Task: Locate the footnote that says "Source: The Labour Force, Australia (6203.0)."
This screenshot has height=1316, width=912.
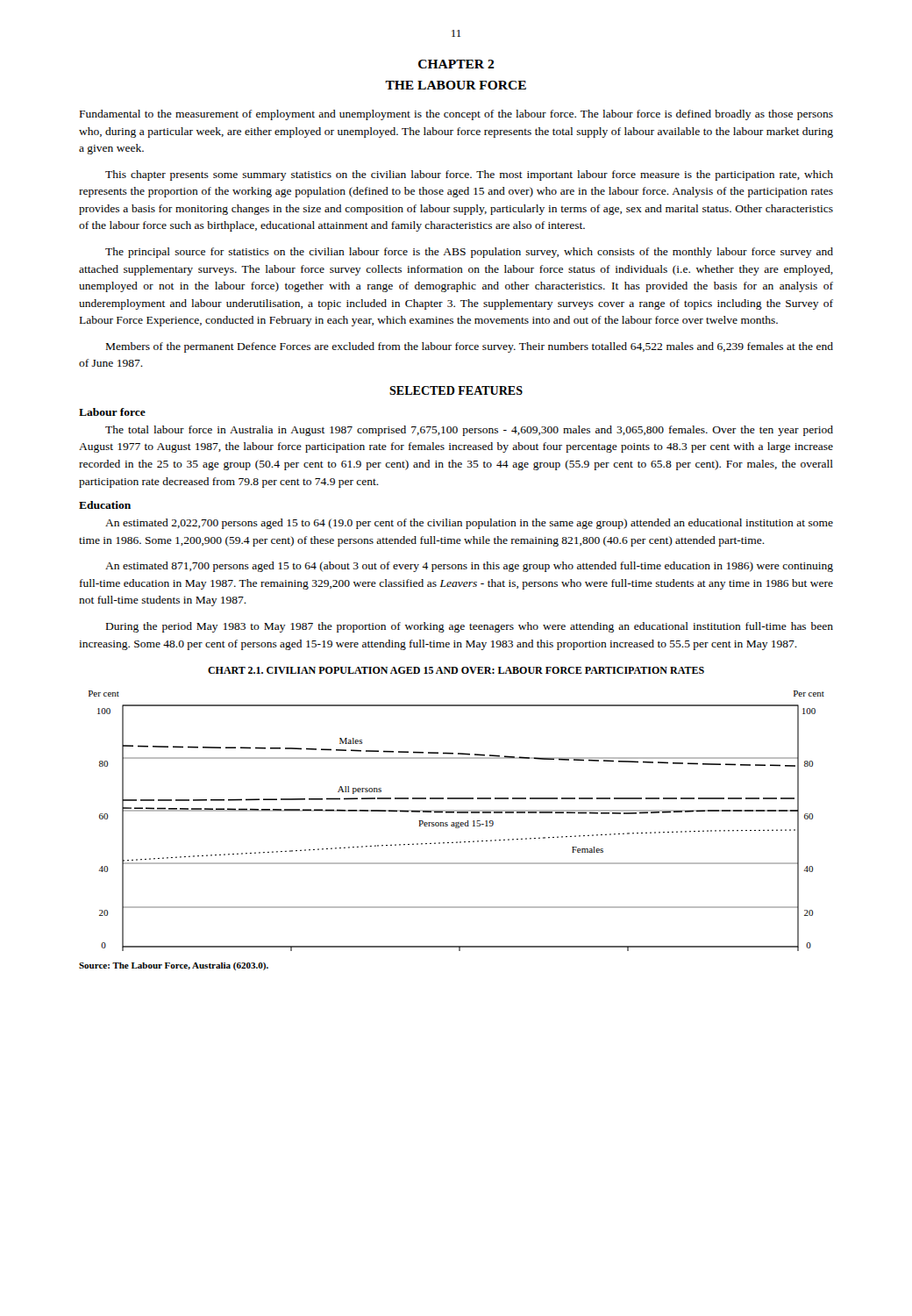Action: click(x=174, y=965)
